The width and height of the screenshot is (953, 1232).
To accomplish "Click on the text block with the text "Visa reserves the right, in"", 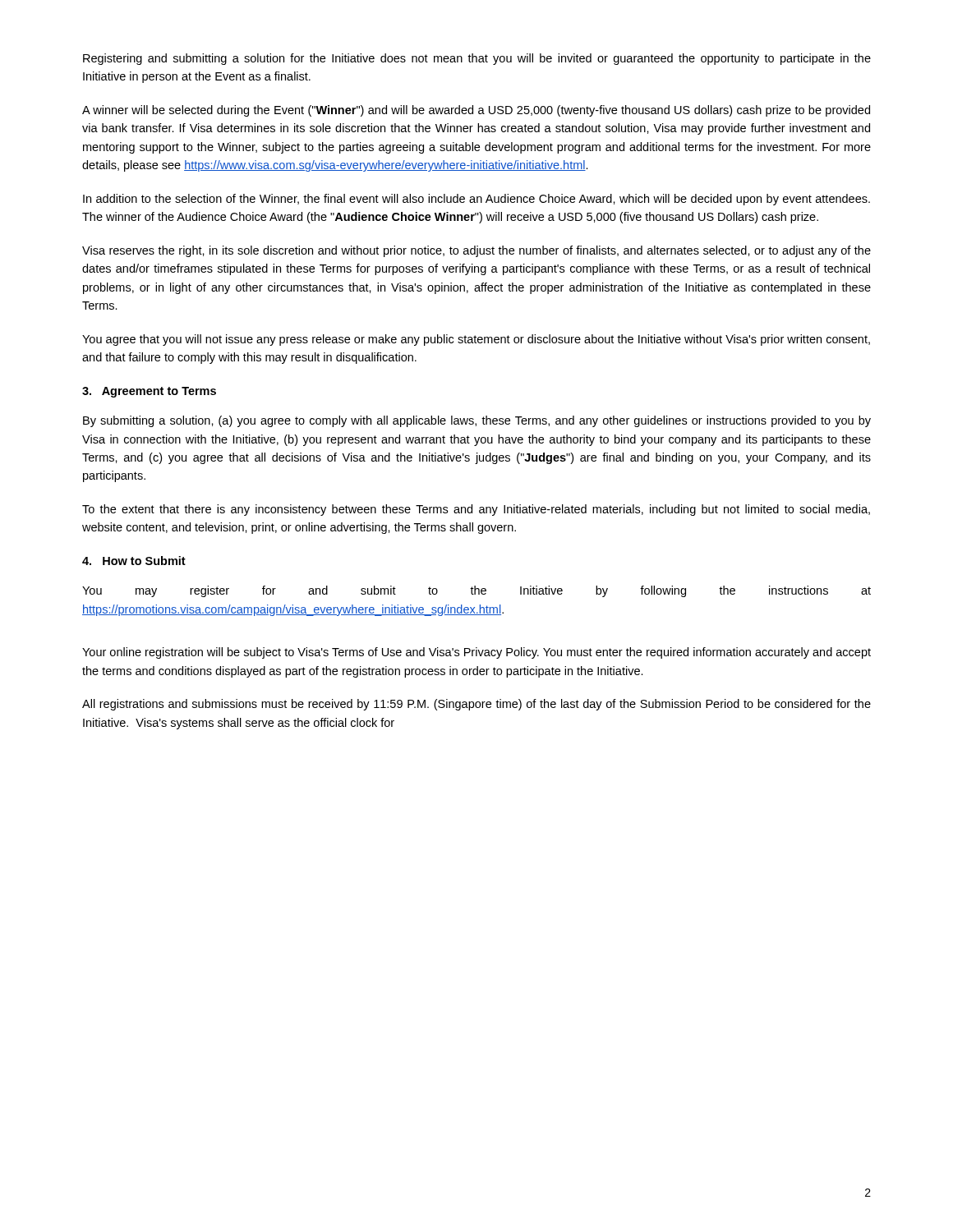I will (476, 278).
